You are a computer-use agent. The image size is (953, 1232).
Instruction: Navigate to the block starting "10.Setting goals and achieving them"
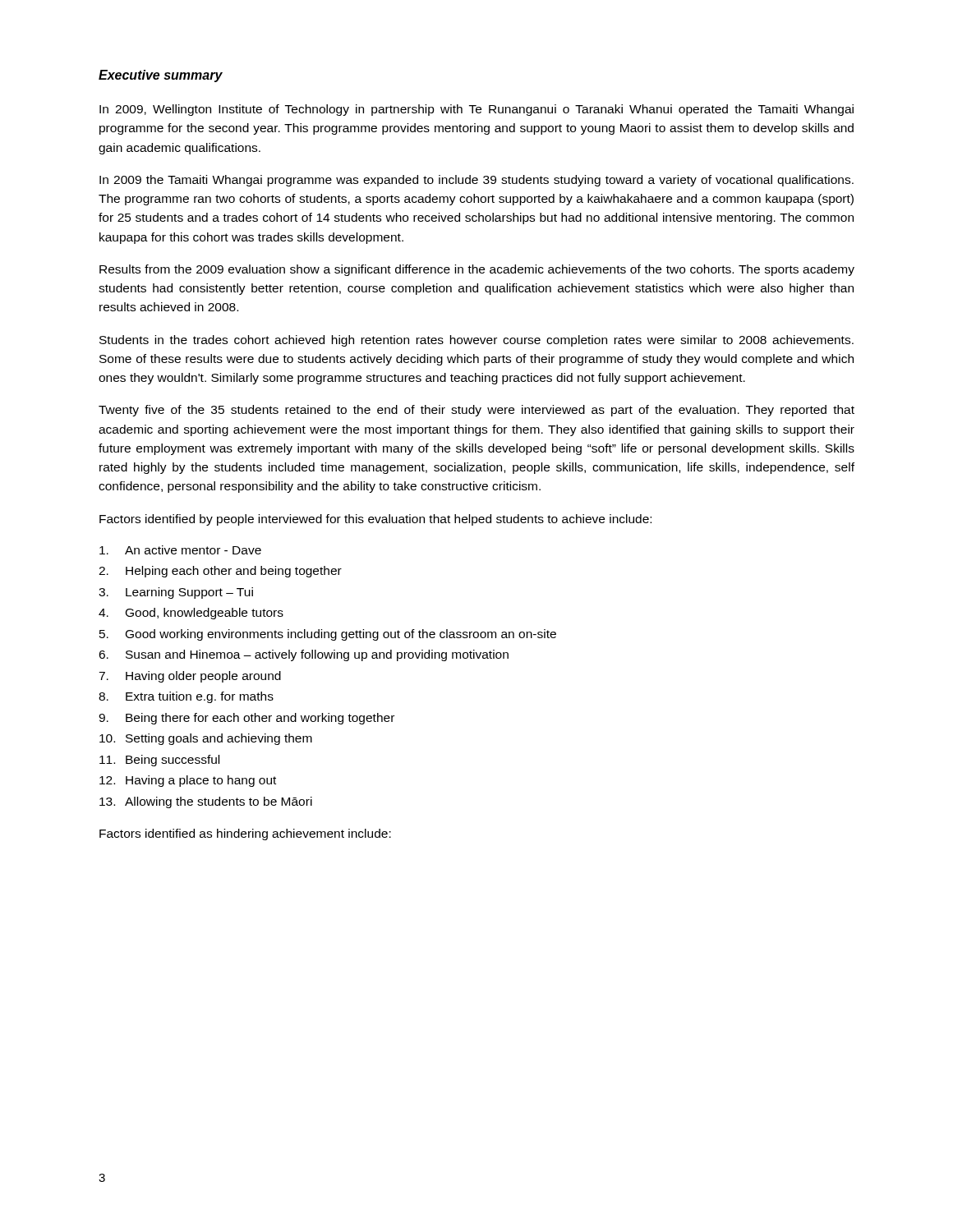click(x=206, y=739)
